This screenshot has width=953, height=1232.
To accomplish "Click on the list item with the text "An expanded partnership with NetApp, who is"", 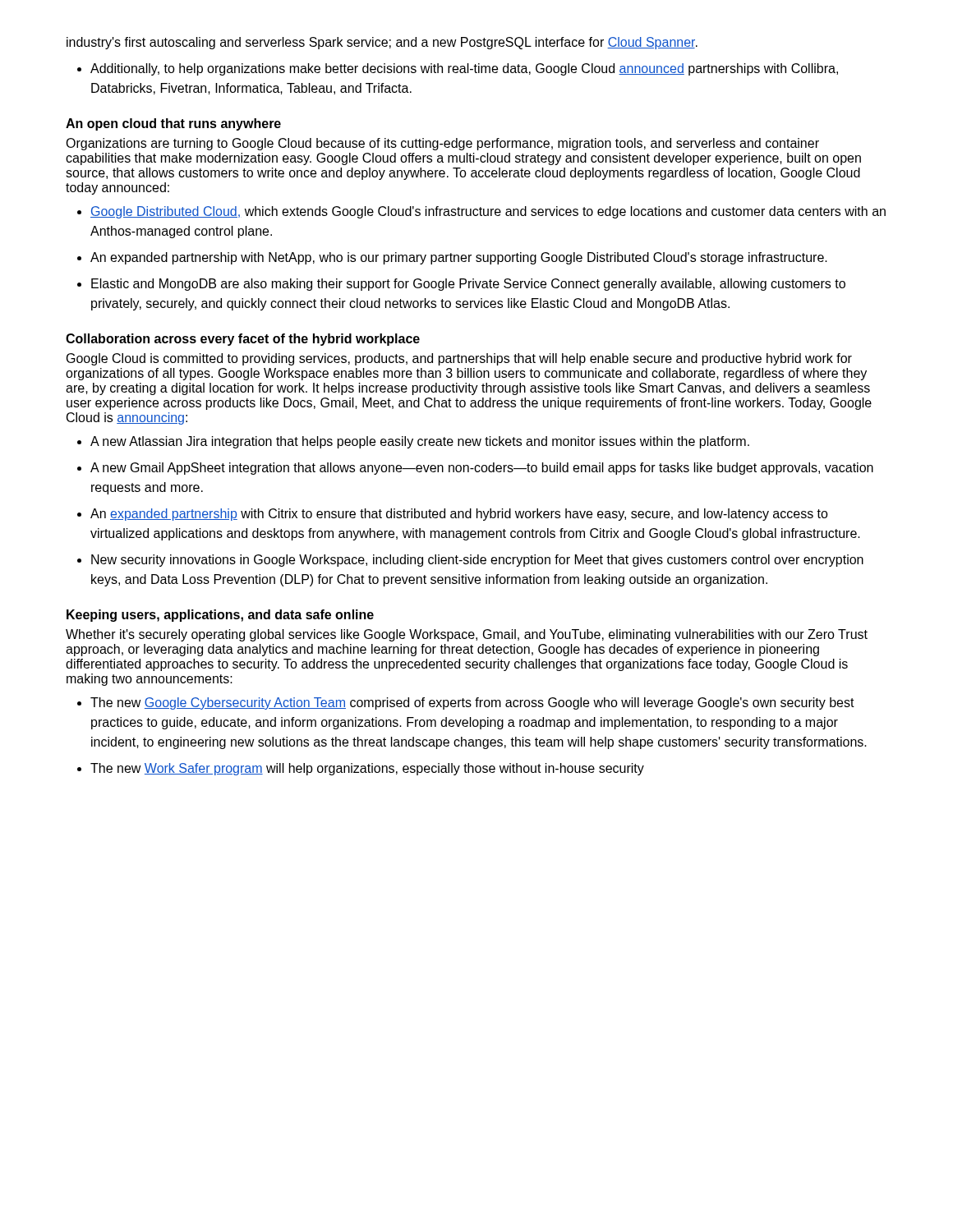I will tap(459, 257).
